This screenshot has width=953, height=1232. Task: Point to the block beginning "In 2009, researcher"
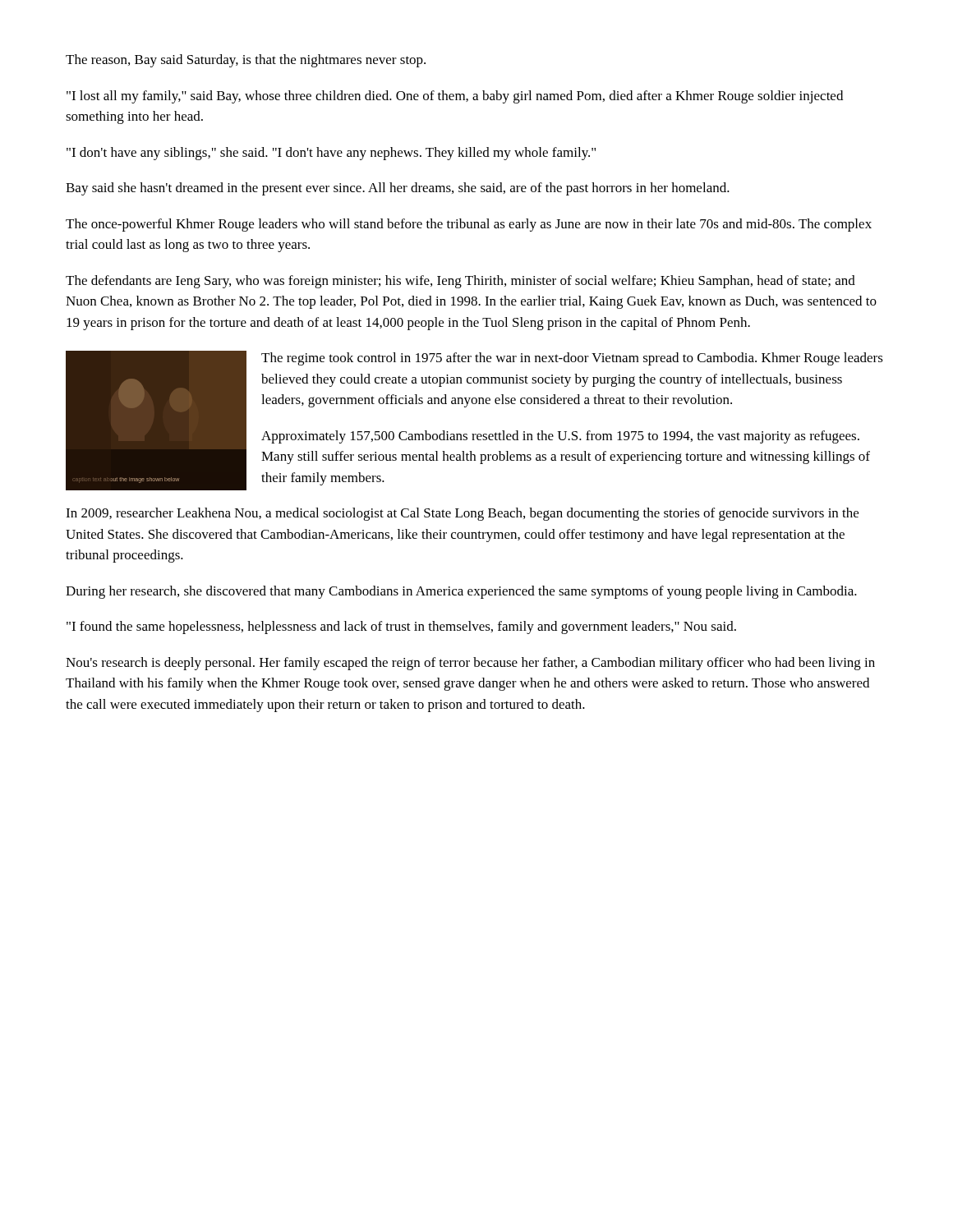tap(462, 534)
